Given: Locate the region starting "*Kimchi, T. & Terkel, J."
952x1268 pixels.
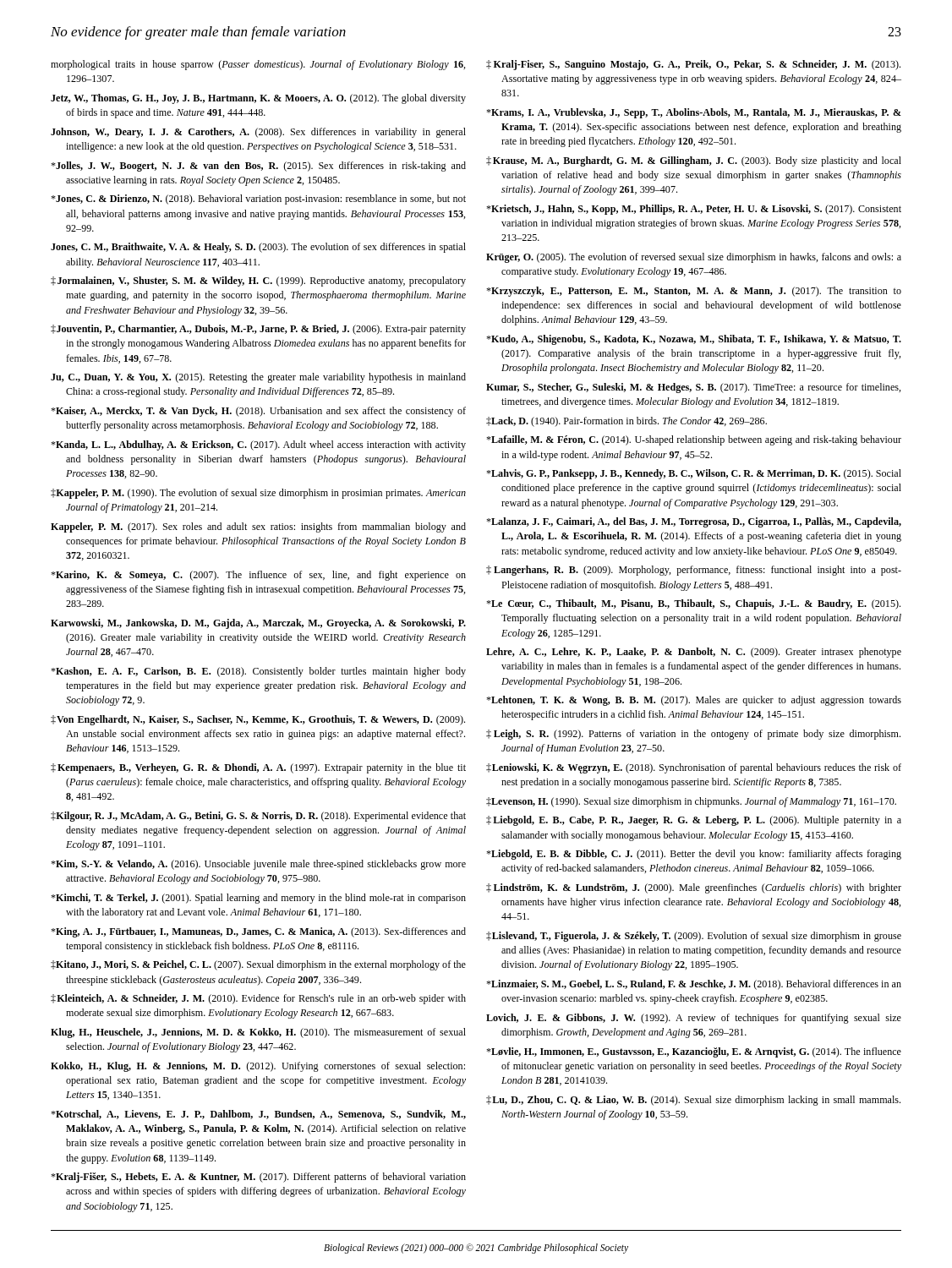Looking at the screenshot, I should click(258, 905).
